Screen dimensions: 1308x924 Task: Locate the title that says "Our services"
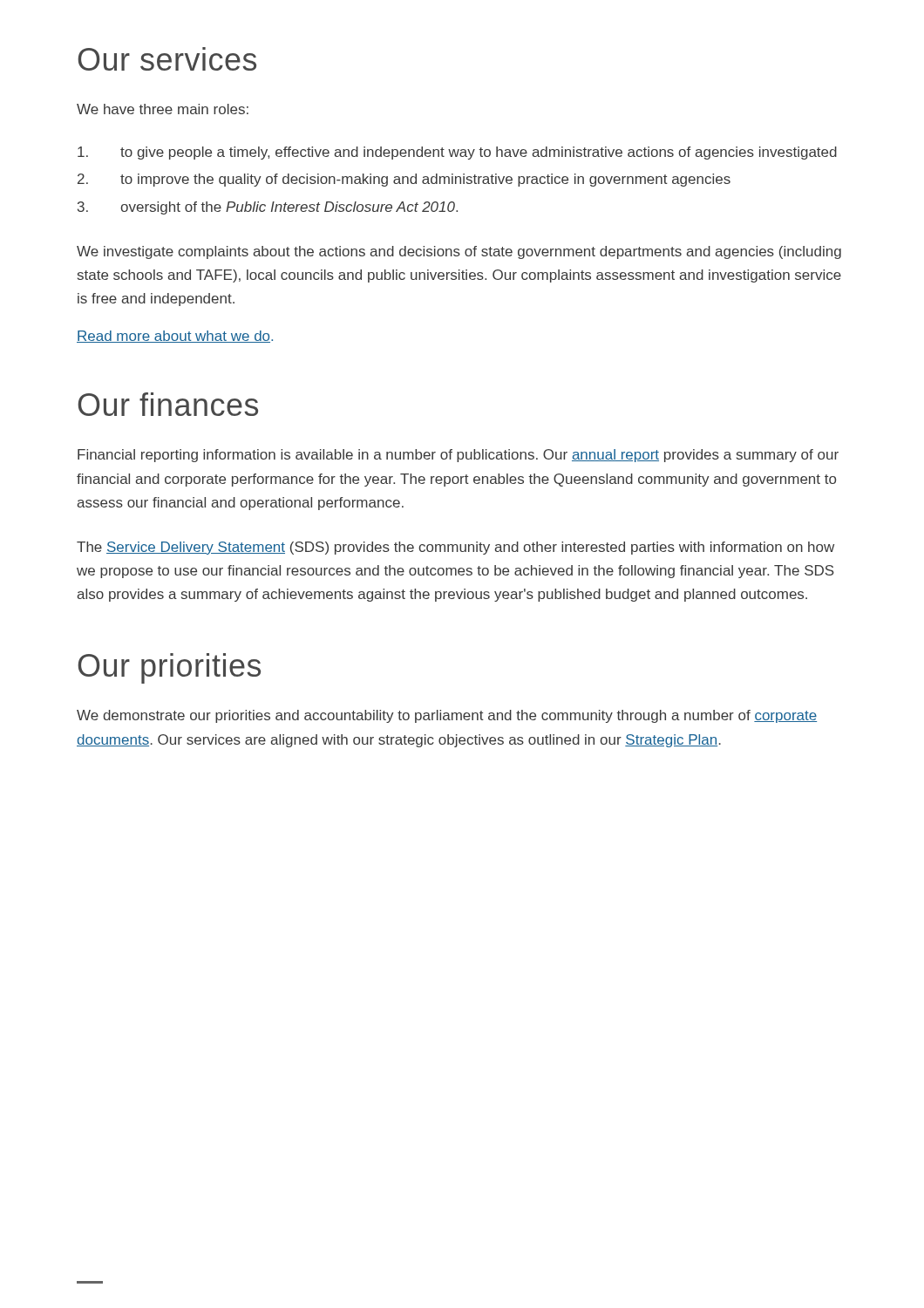point(167,59)
